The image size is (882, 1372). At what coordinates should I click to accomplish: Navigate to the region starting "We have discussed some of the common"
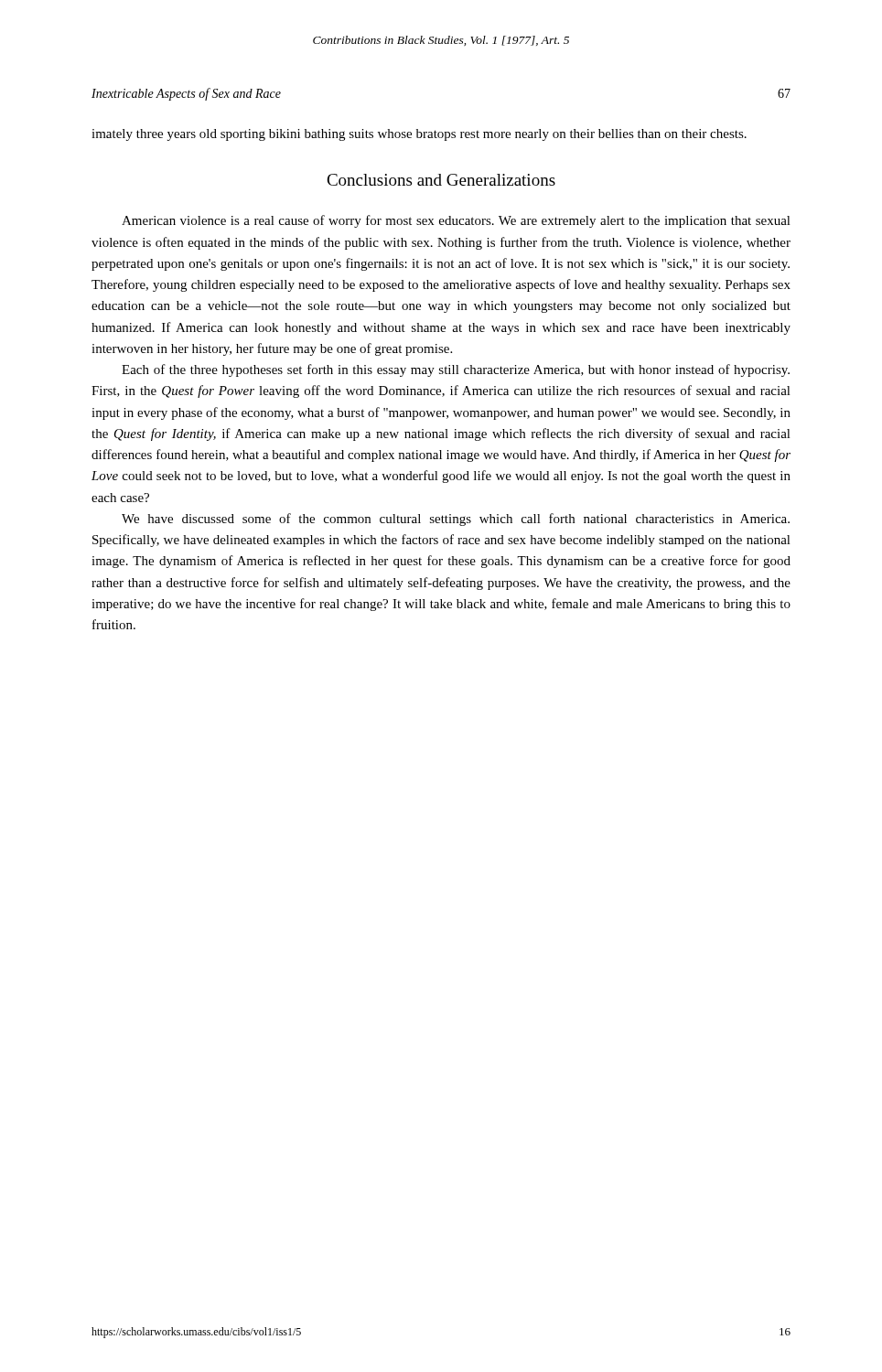click(x=441, y=572)
